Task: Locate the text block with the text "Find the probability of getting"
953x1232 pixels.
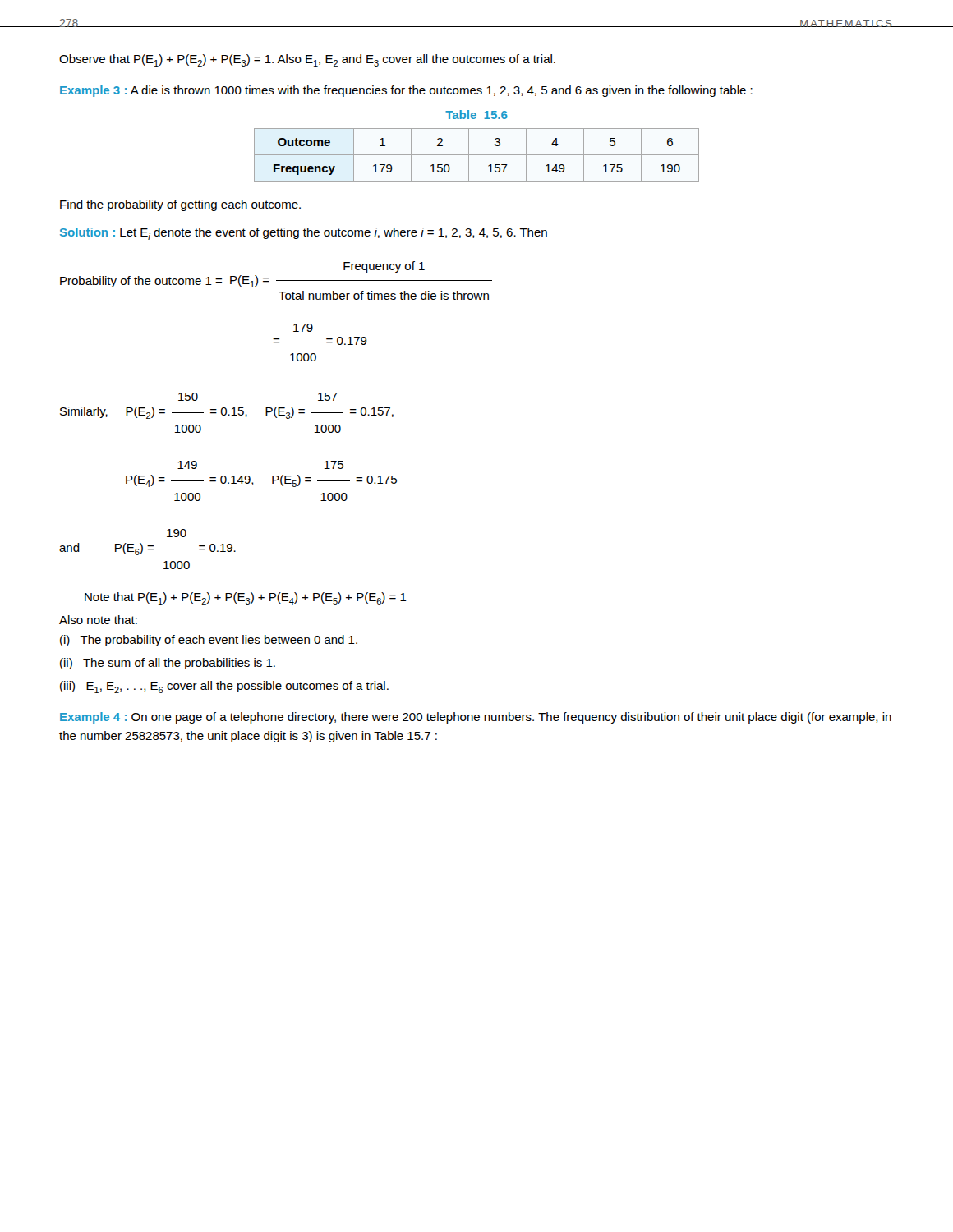Action: [x=180, y=205]
